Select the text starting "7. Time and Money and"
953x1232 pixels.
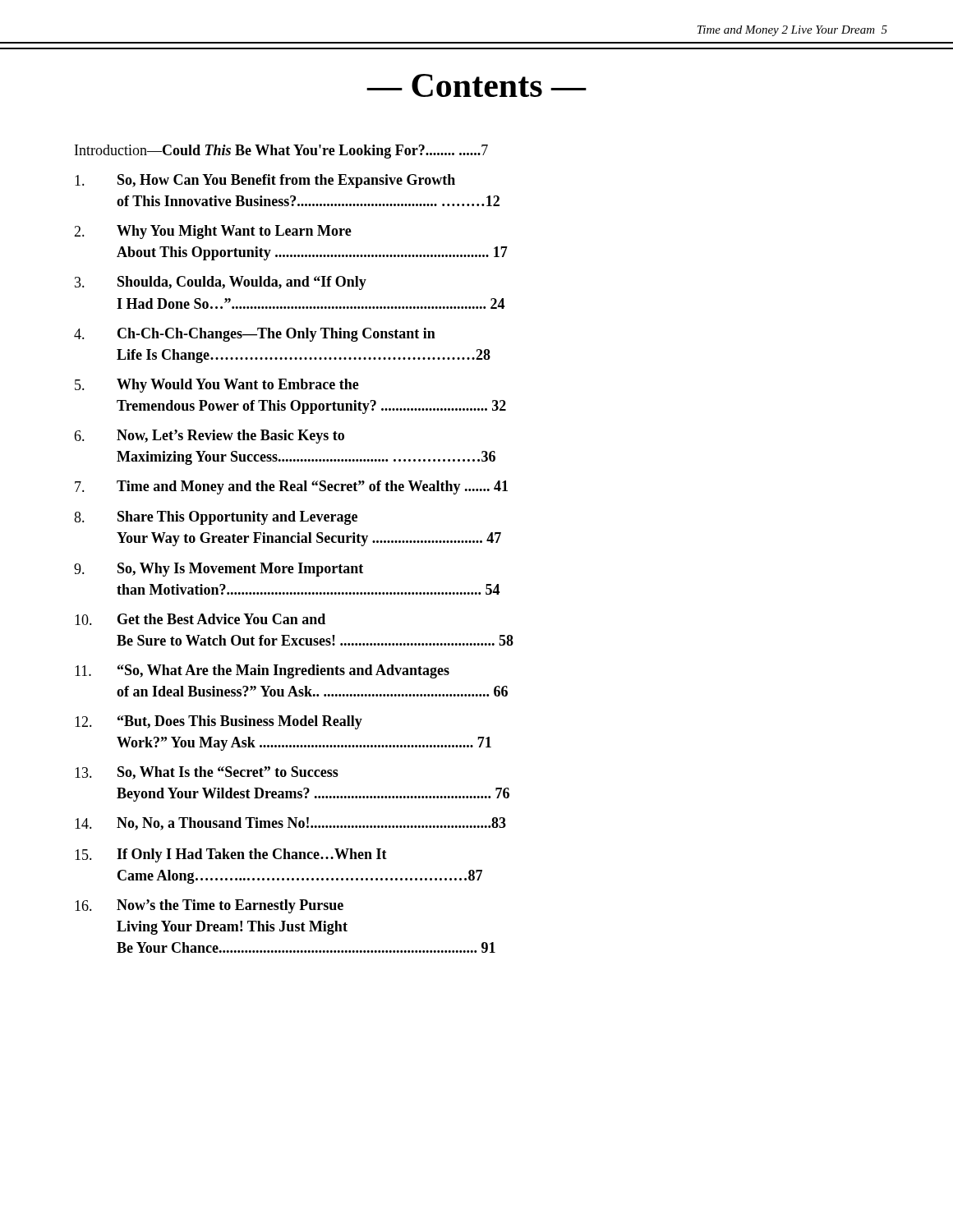[x=476, y=487]
